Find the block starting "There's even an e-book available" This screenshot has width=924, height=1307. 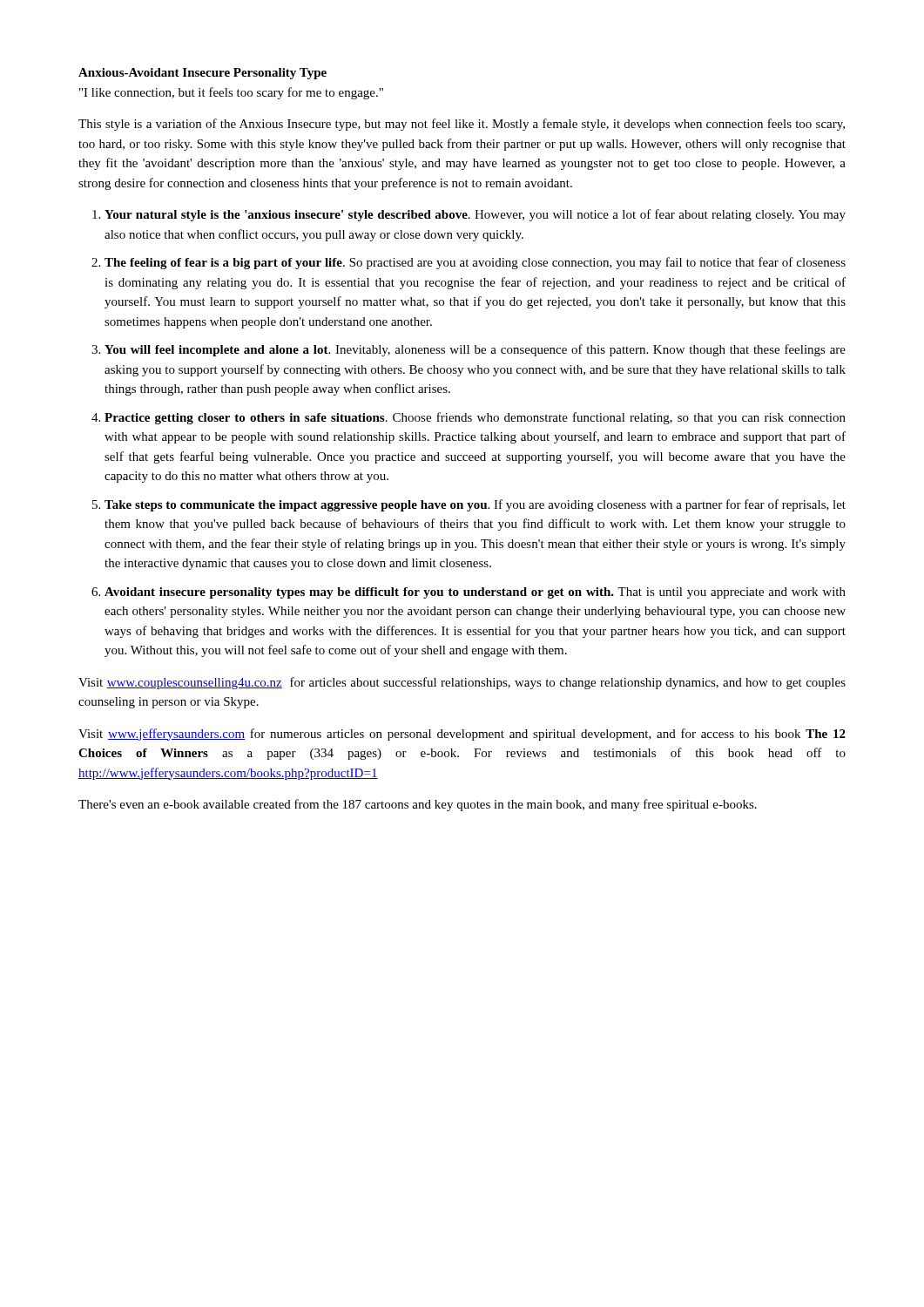tap(418, 804)
